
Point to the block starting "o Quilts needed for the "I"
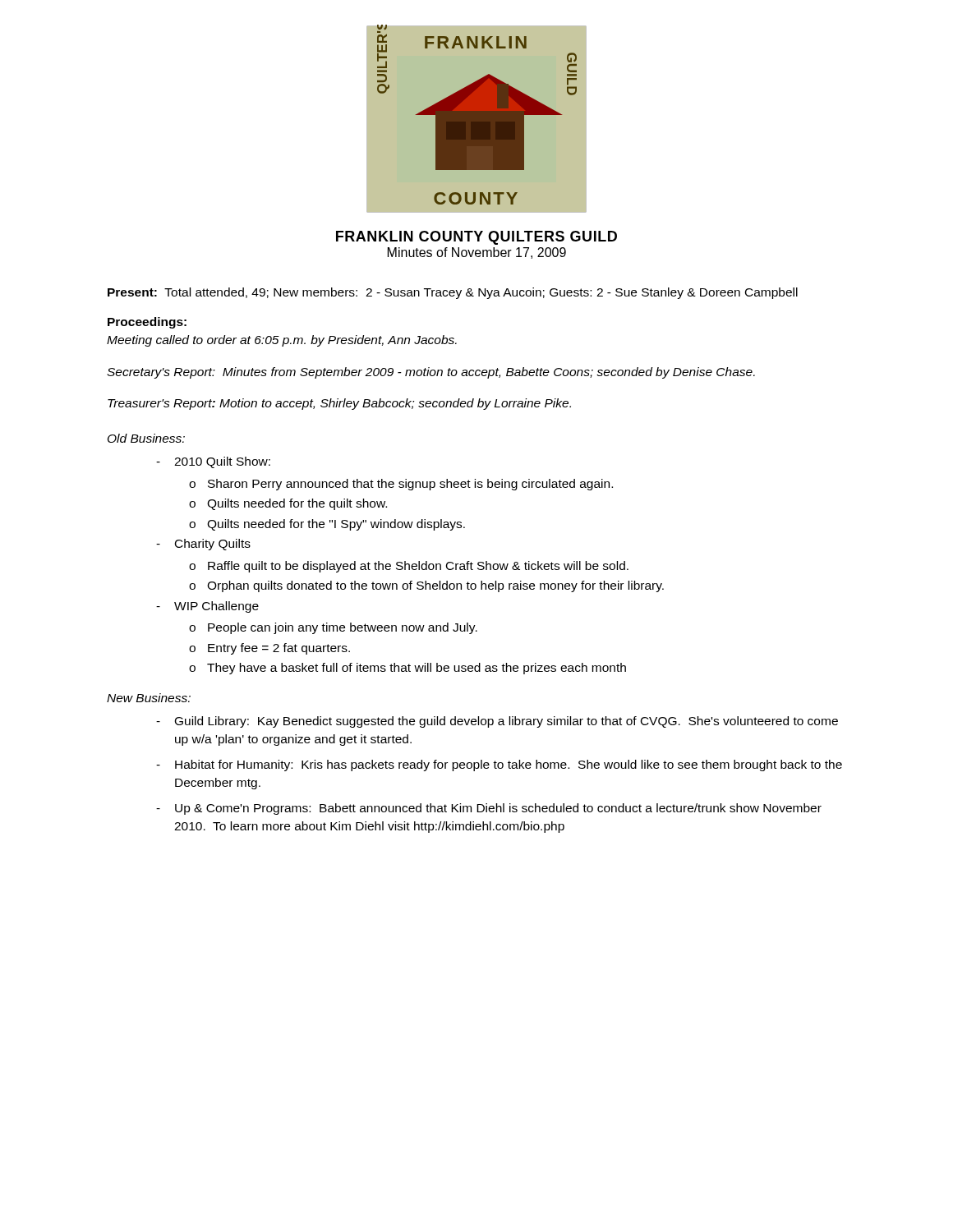tap(327, 524)
